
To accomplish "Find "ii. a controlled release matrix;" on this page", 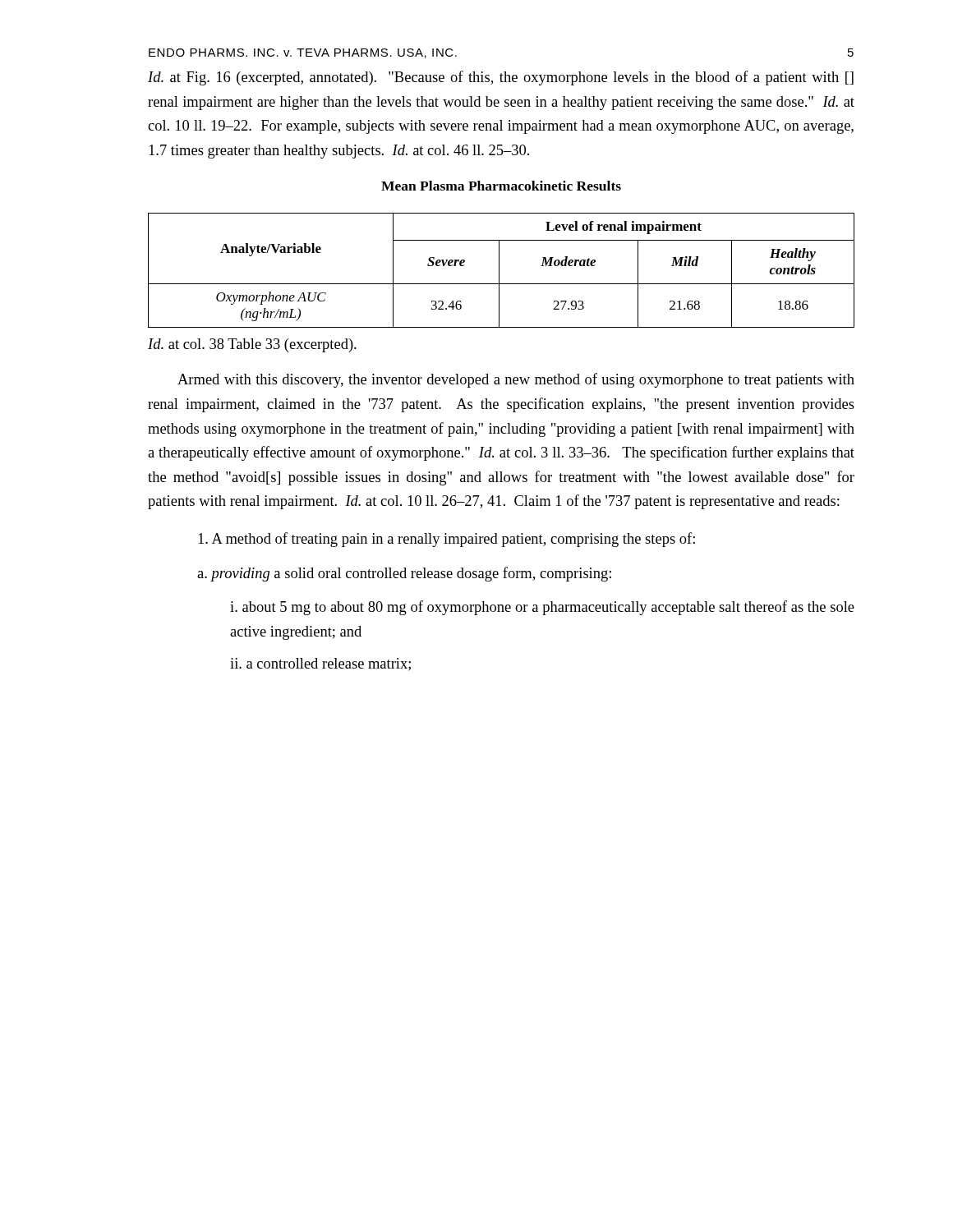I will tap(321, 664).
